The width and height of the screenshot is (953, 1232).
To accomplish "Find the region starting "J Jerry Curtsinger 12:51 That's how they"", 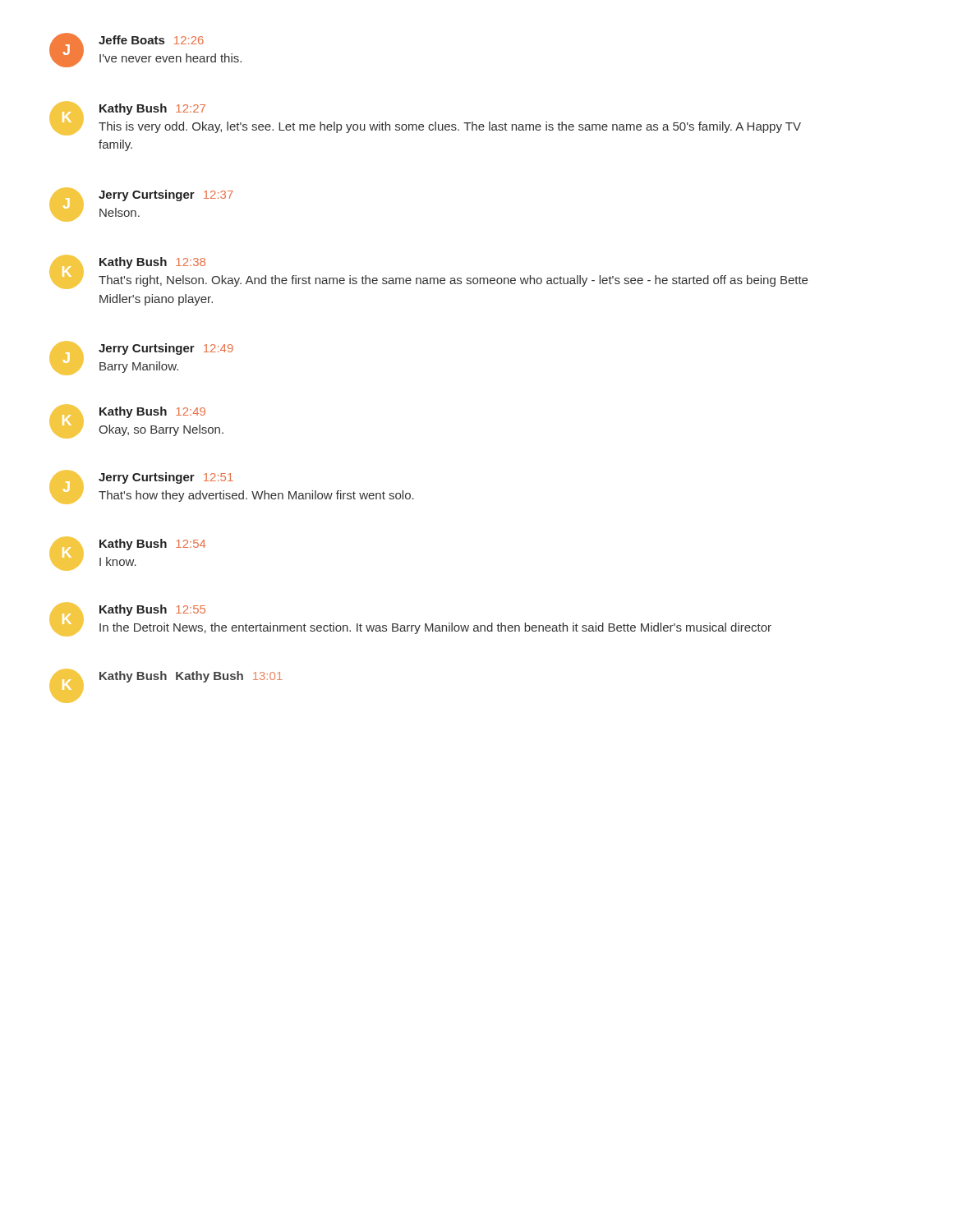I will [x=232, y=487].
